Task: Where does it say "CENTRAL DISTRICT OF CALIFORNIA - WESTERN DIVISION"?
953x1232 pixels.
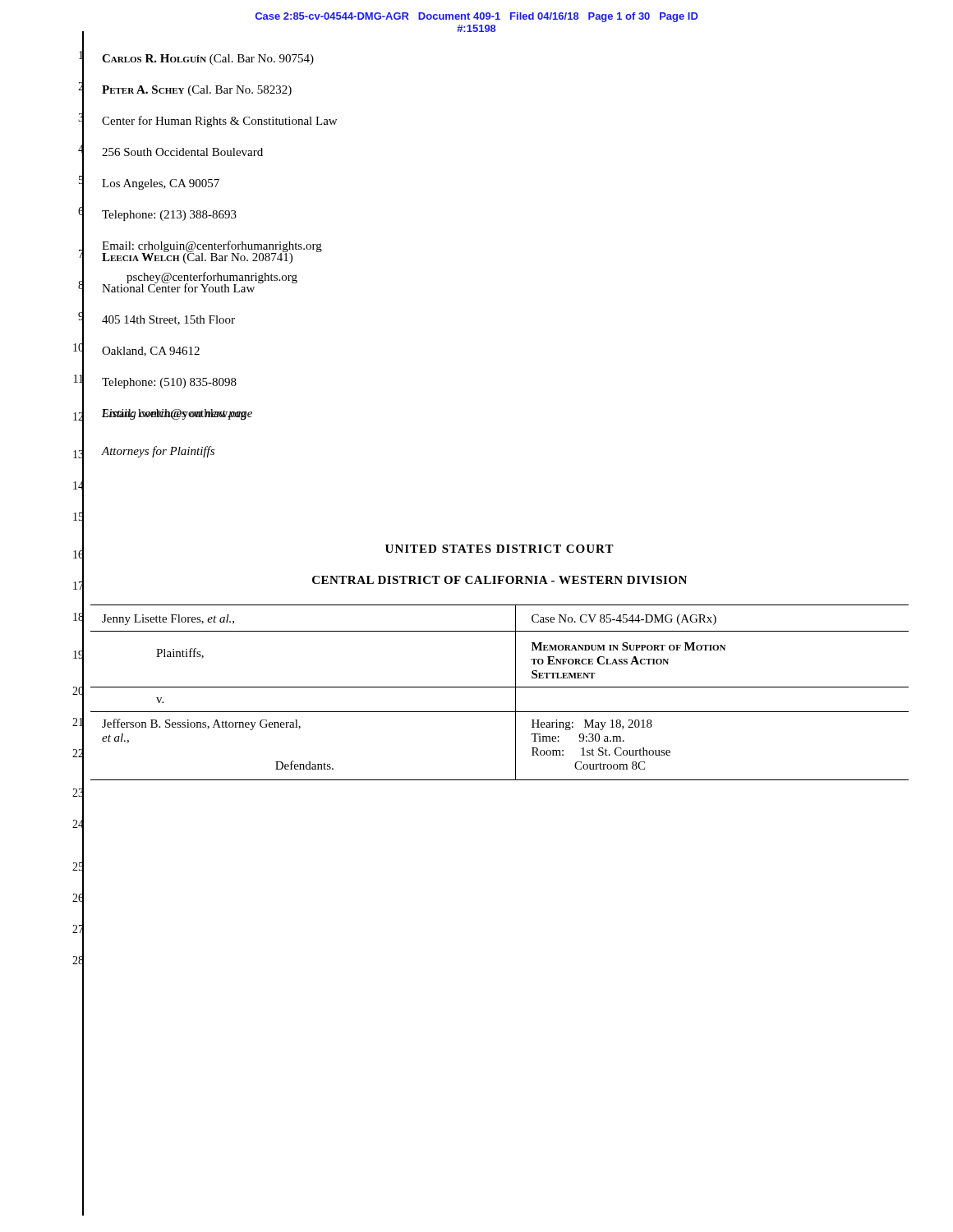Action: tap(500, 580)
